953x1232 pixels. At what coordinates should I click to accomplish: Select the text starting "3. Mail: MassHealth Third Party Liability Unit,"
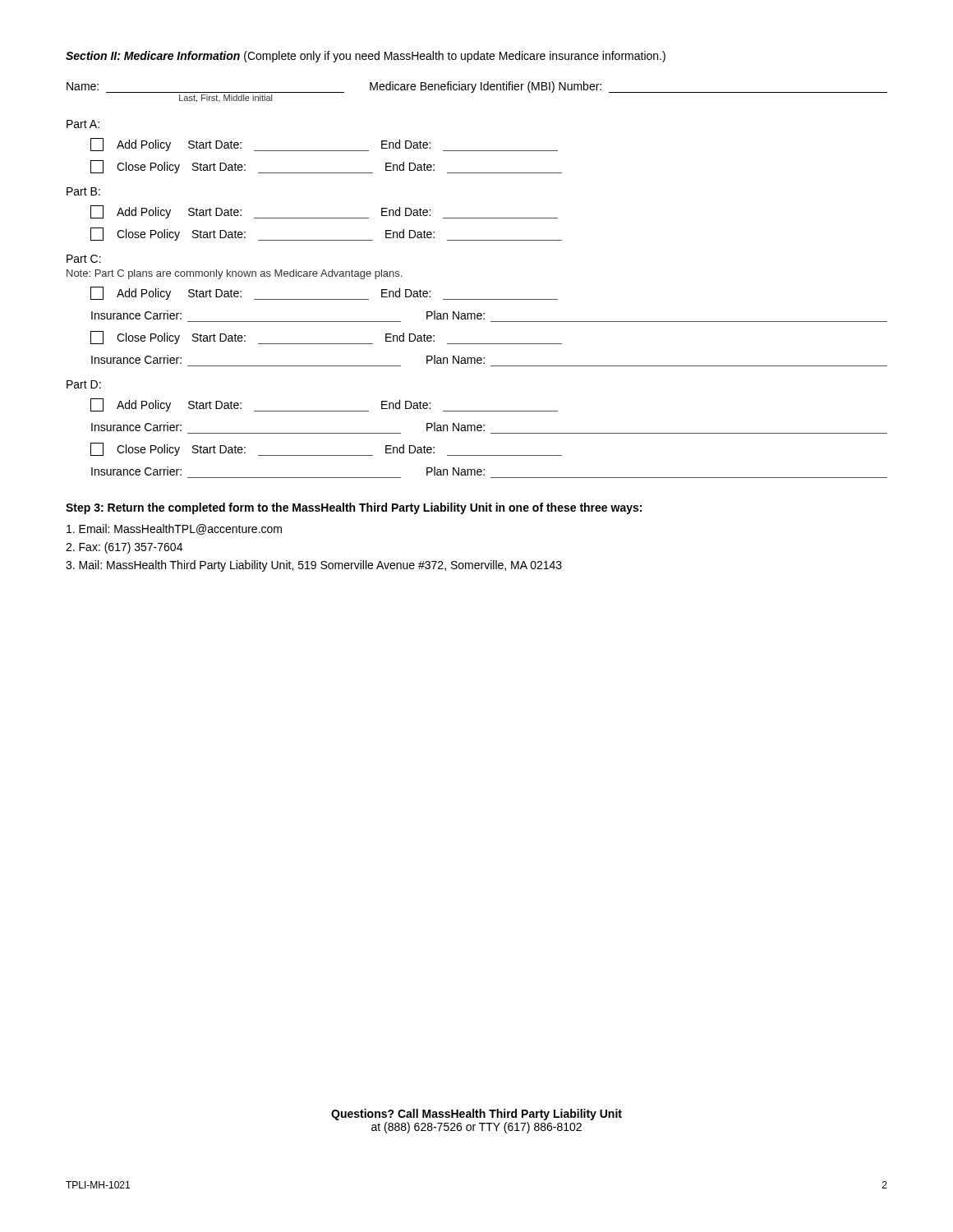314,565
